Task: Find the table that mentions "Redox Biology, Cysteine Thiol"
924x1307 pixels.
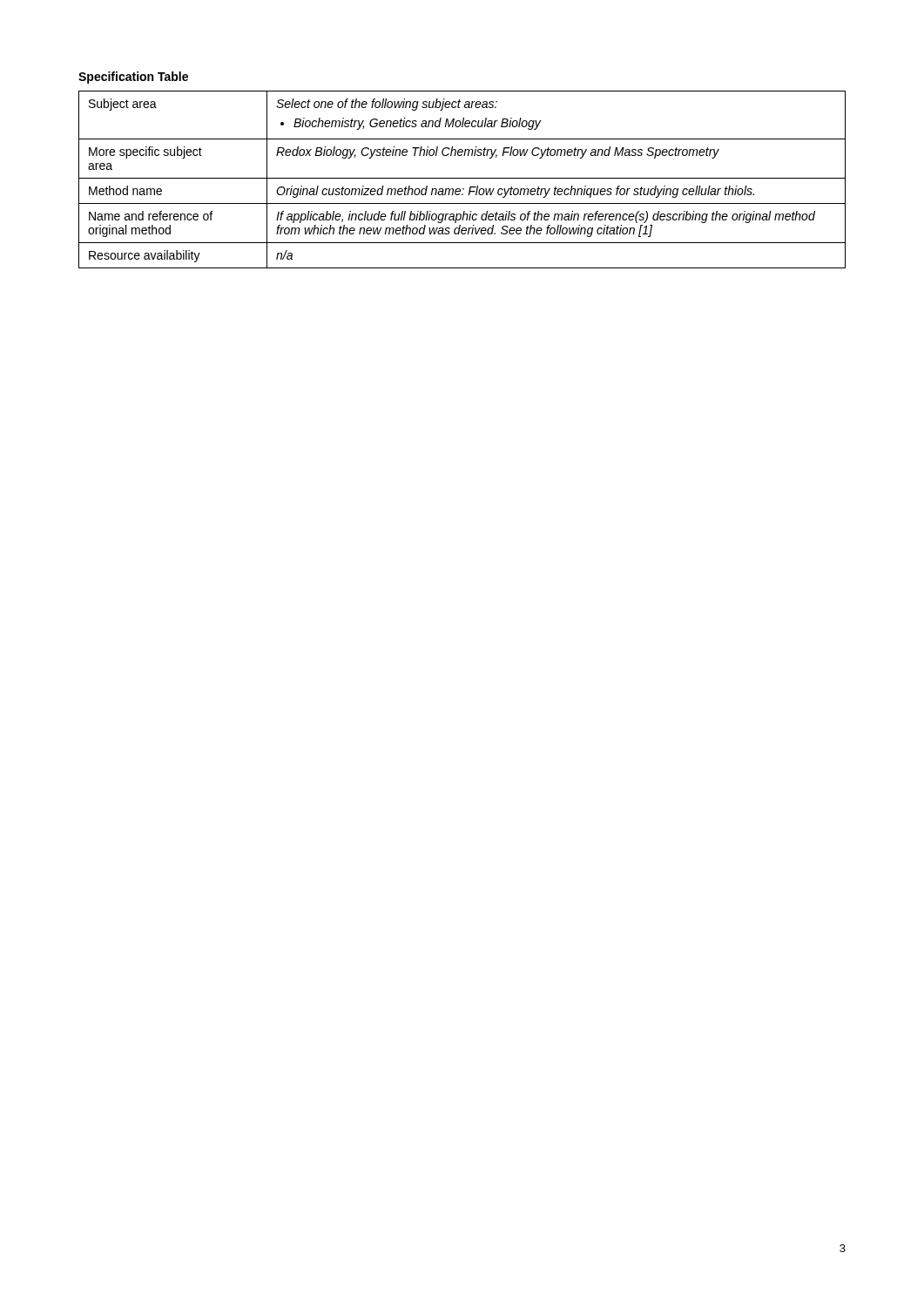Action: click(462, 179)
